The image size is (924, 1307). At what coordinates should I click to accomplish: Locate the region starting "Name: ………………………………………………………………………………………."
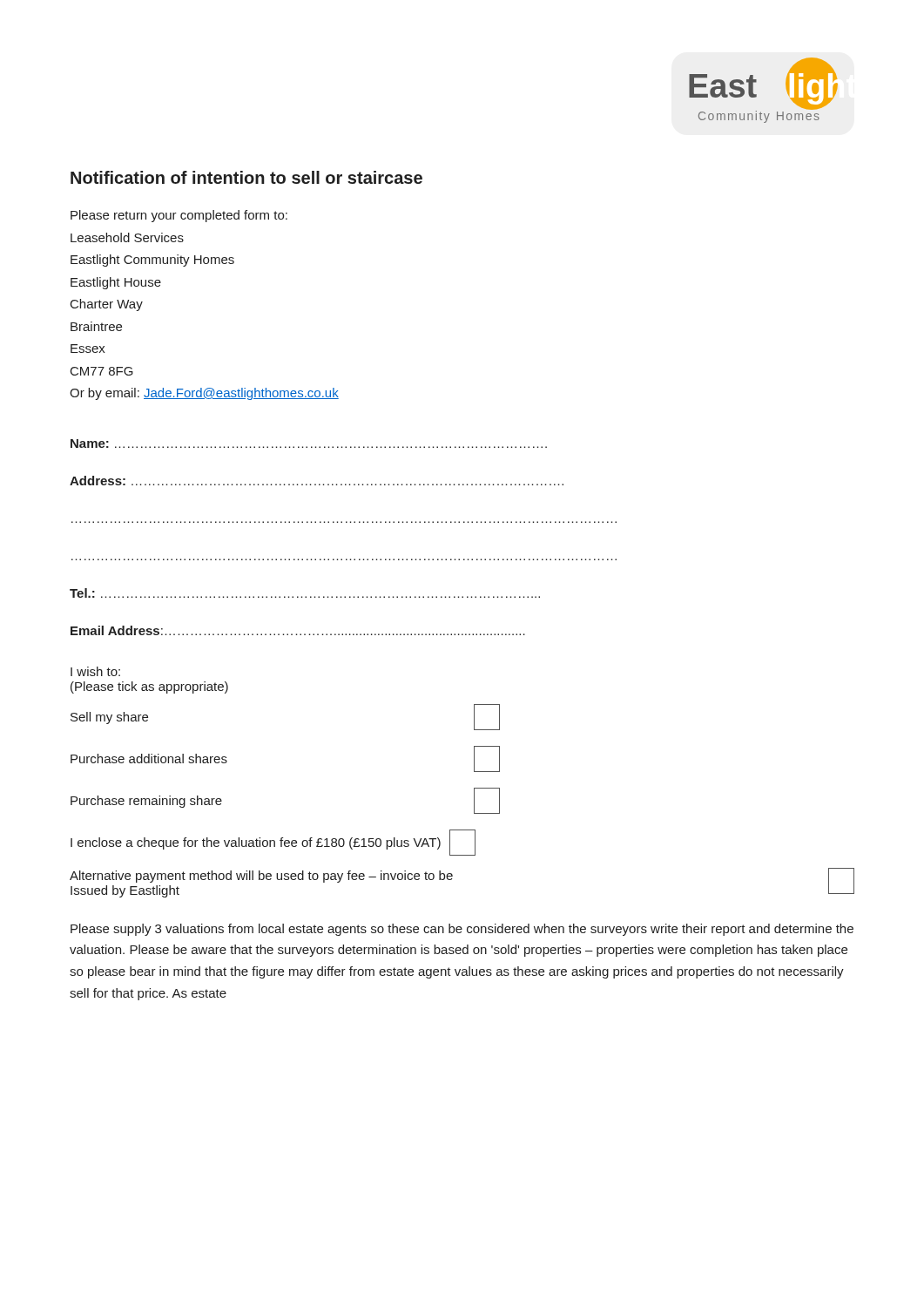[309, 443]
